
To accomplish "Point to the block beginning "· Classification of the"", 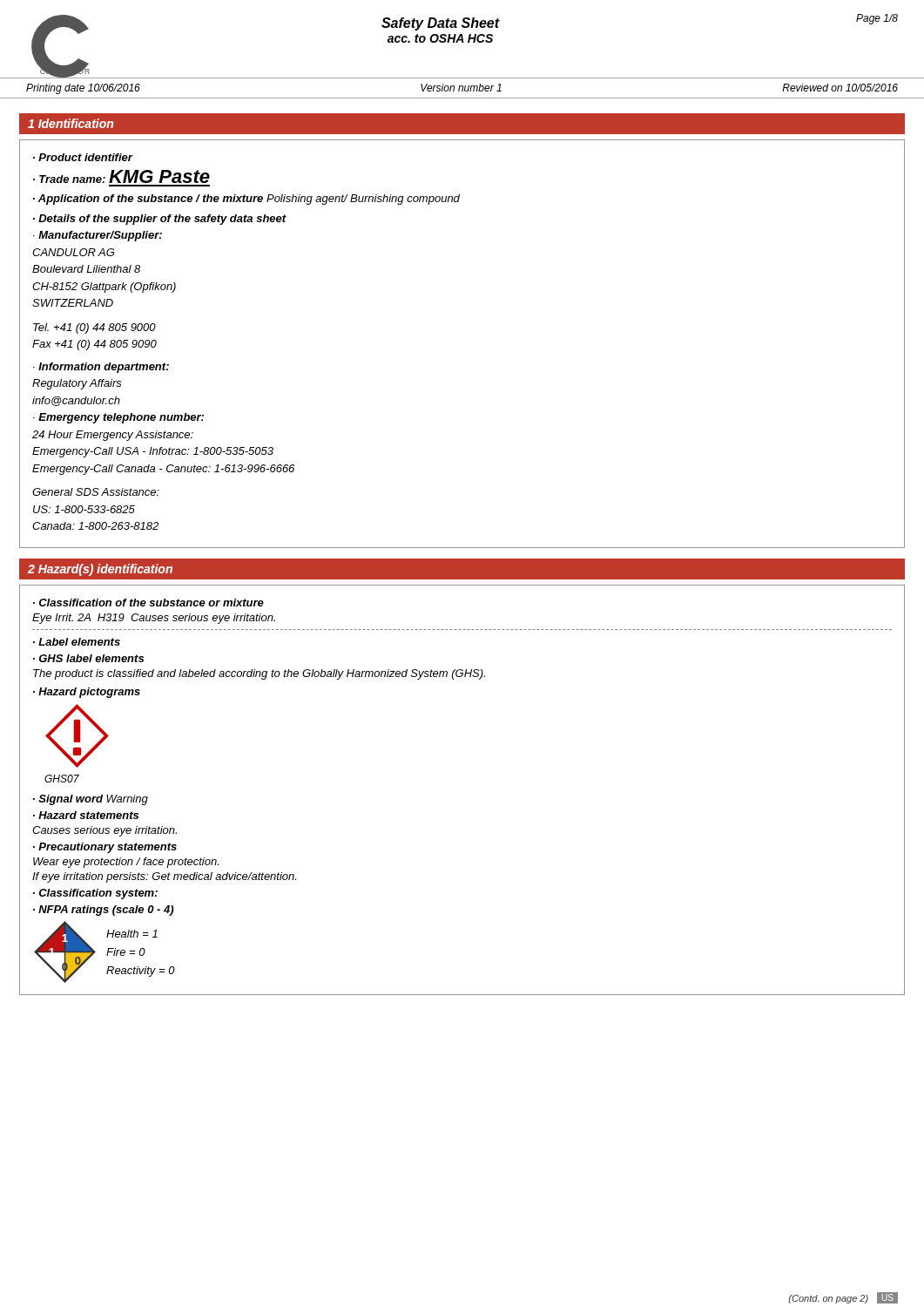I will (148, 602).
